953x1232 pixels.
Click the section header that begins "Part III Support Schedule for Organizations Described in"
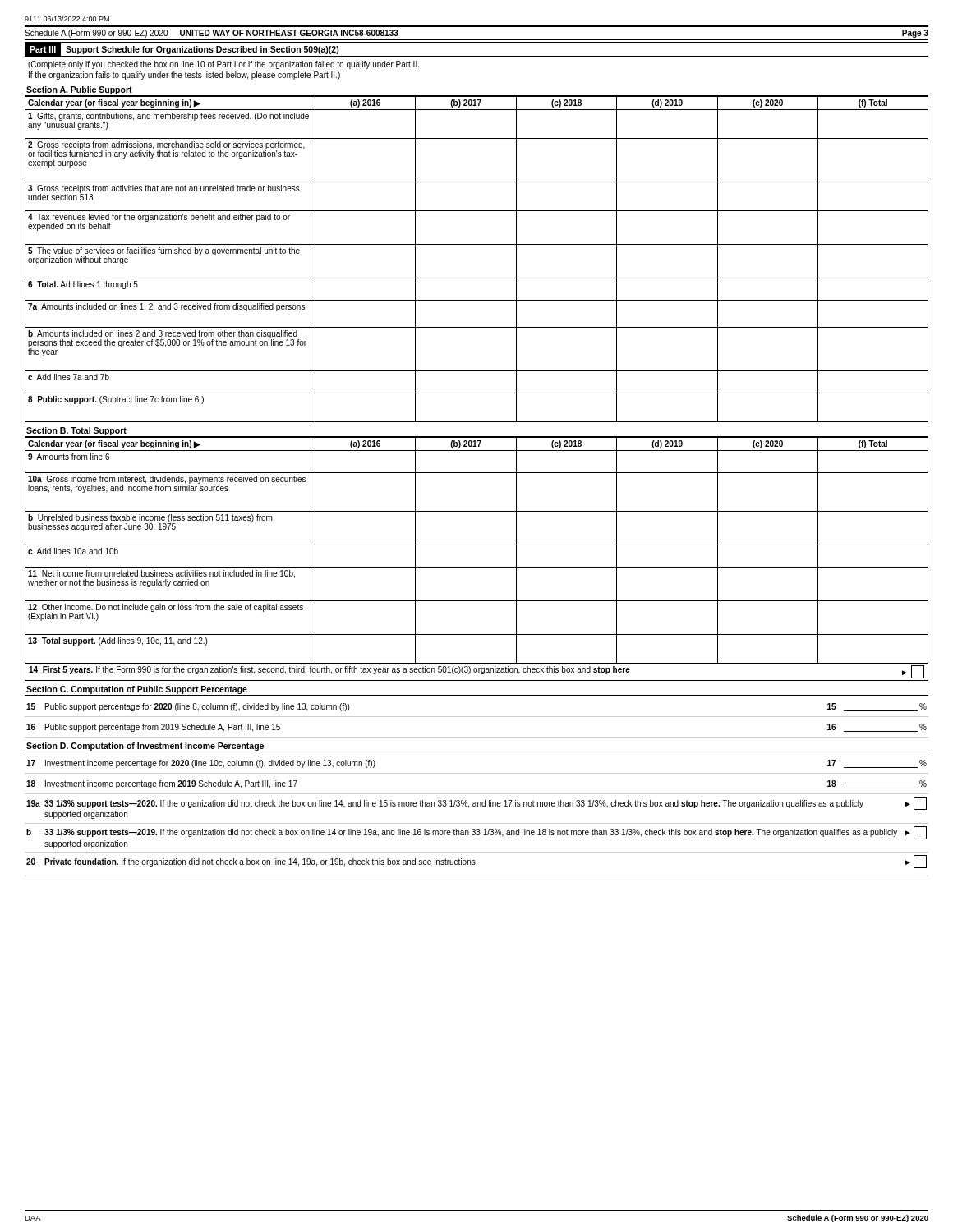tap(476, 49)
